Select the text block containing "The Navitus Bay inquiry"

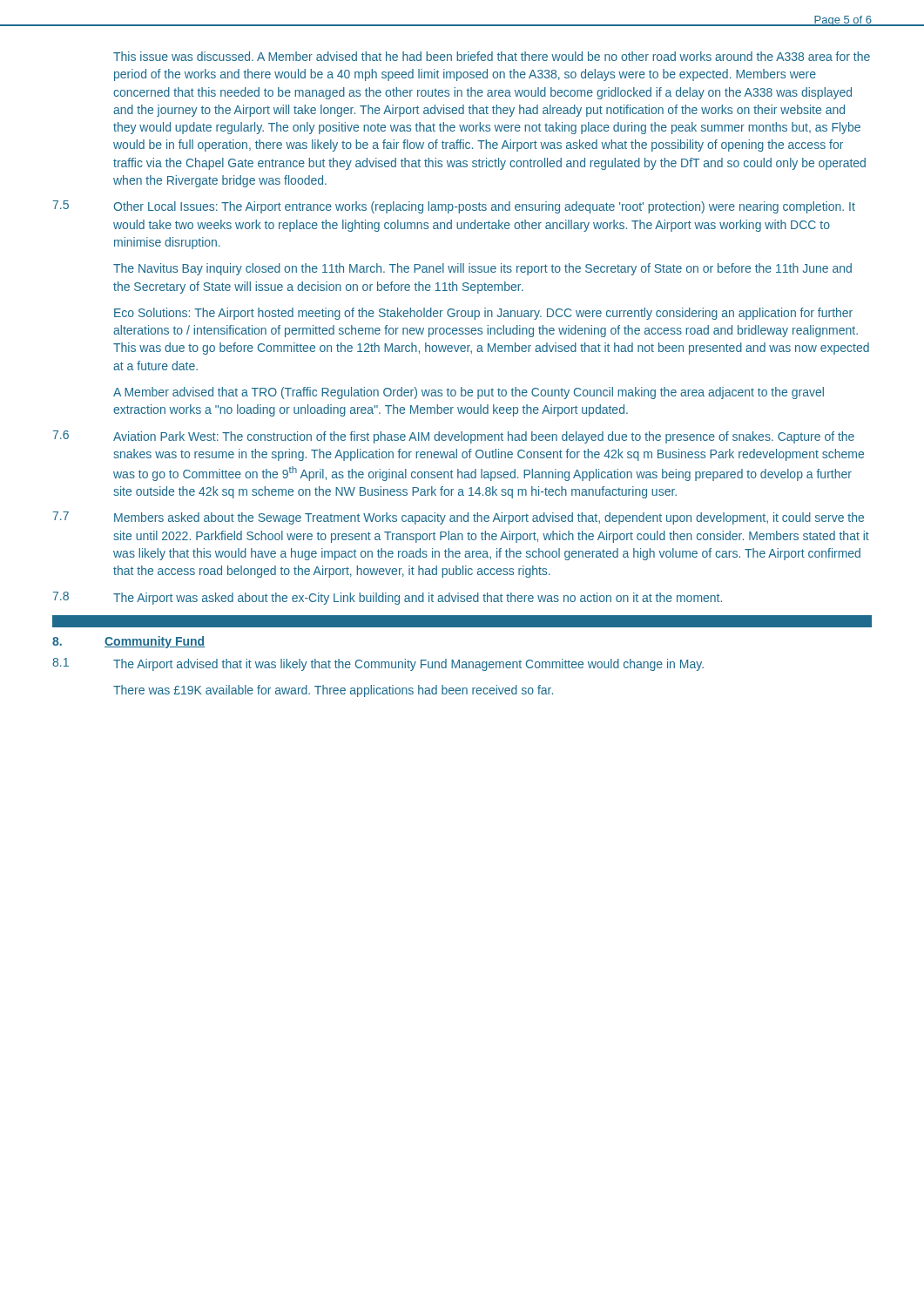[x=483, y=277]
